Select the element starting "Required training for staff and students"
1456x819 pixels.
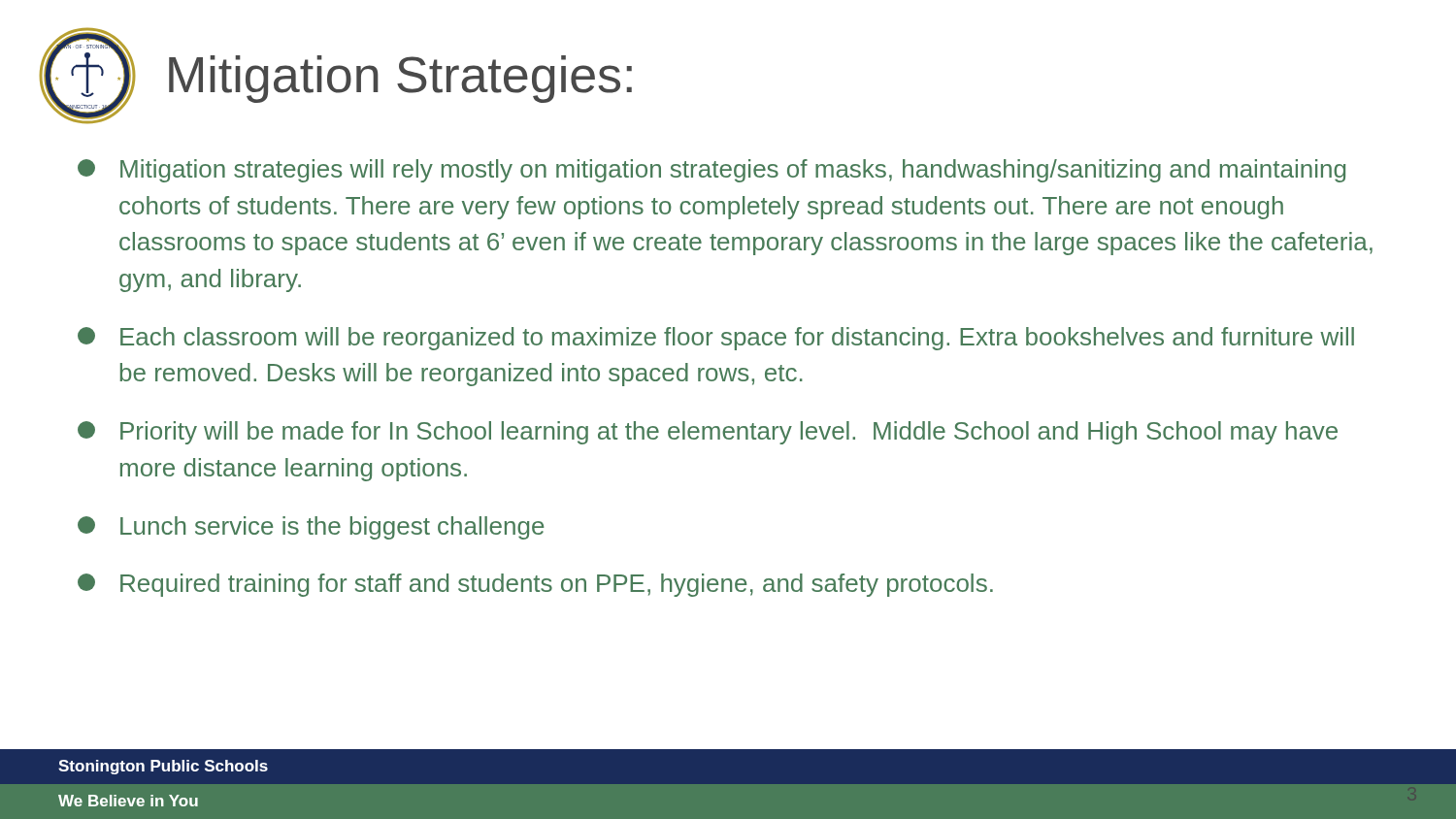pyautogui.click(x=728, y=584)
